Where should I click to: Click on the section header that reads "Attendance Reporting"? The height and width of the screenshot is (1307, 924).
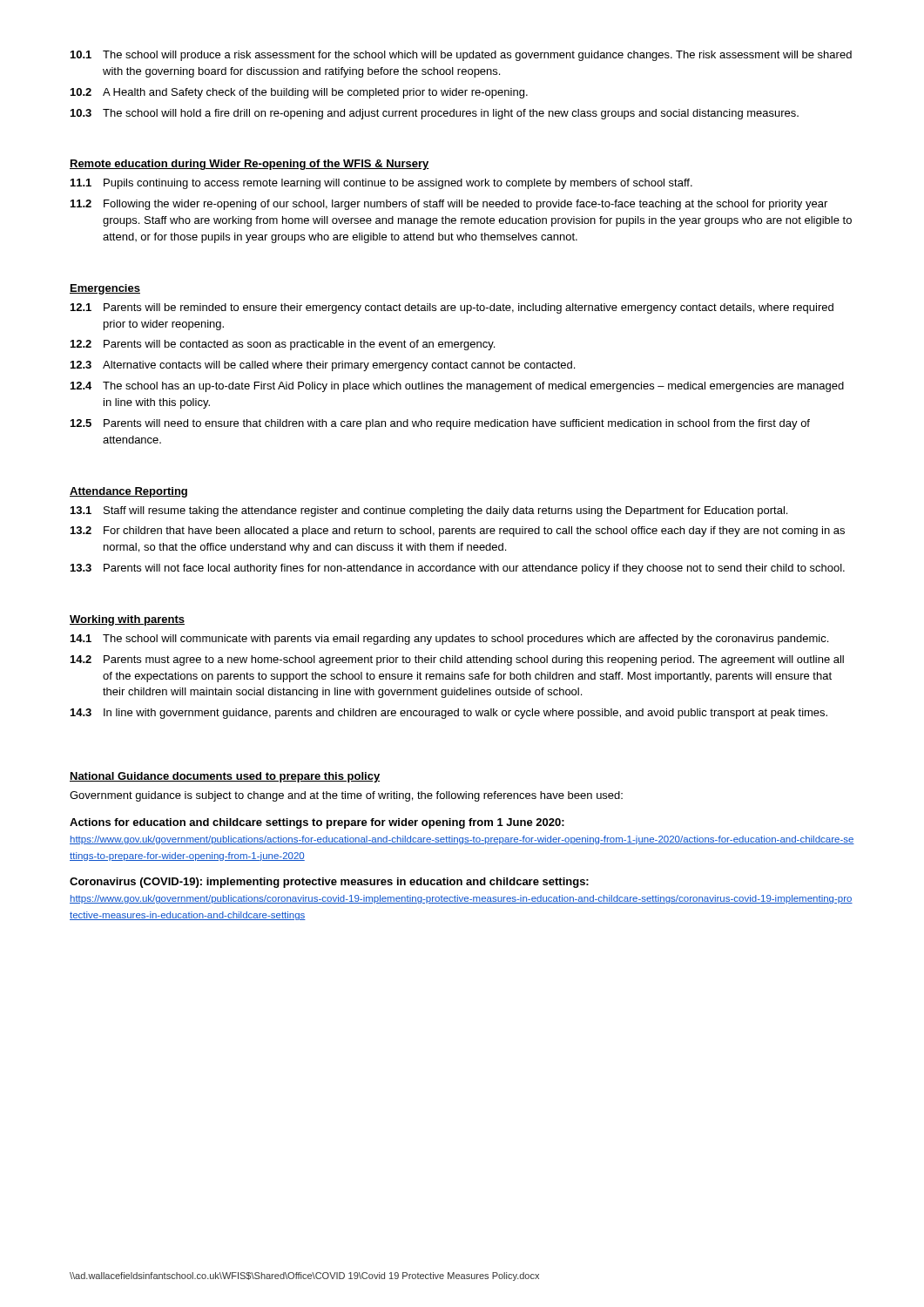coord(129,491)
